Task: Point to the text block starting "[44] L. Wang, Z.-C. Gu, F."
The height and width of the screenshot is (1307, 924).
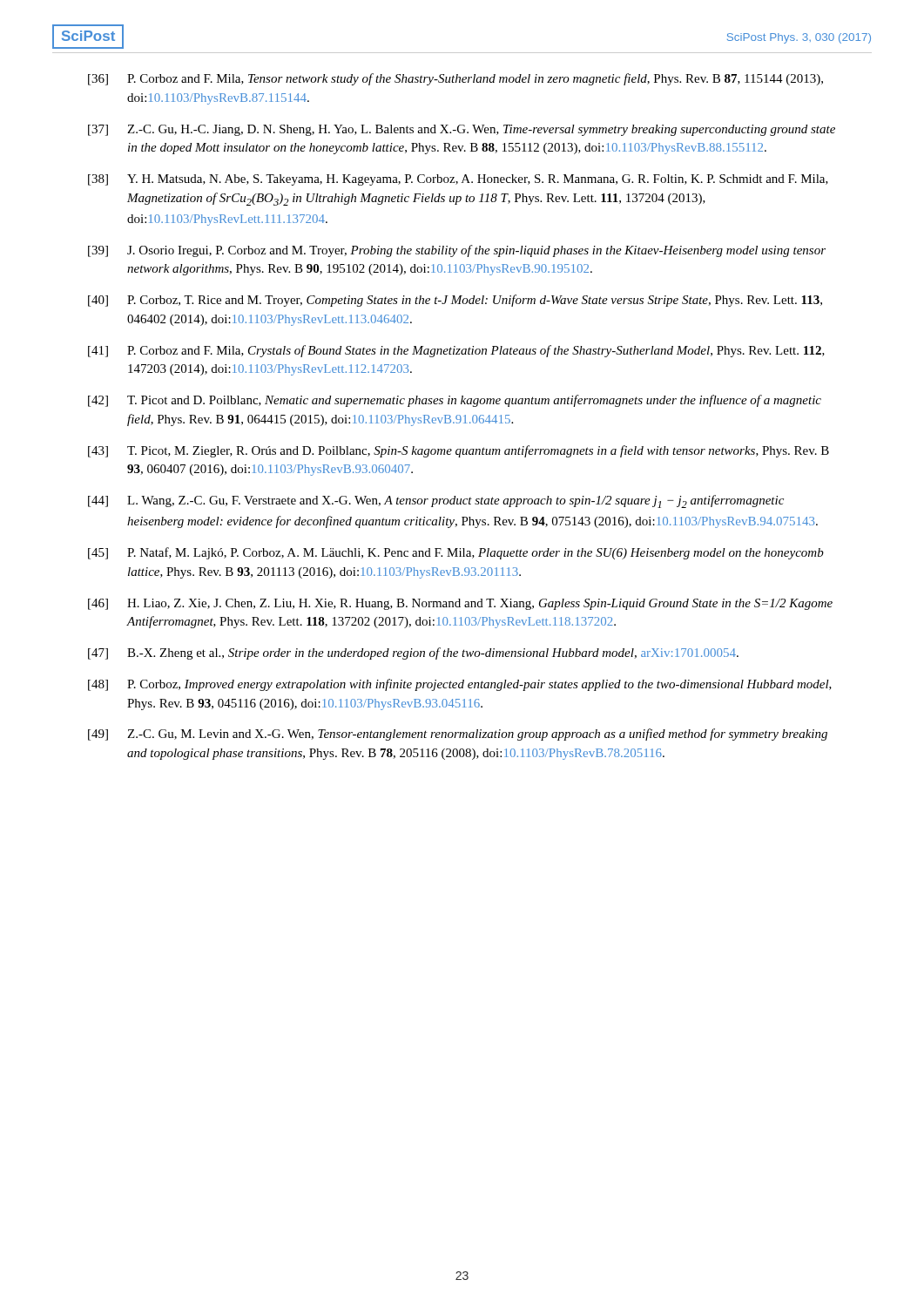Action: point(462,512)
